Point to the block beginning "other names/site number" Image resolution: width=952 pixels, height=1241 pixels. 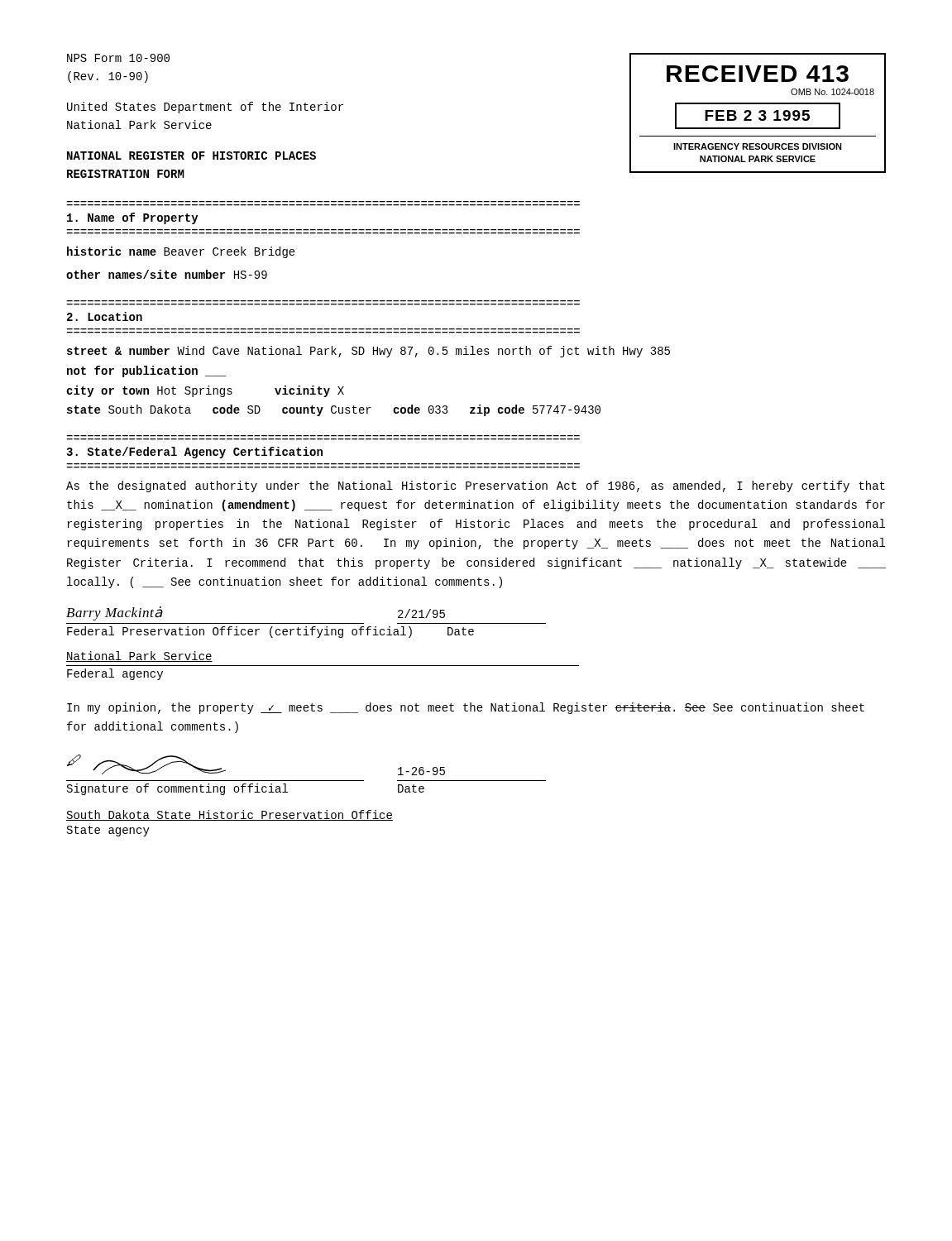(x=167, y=276)
